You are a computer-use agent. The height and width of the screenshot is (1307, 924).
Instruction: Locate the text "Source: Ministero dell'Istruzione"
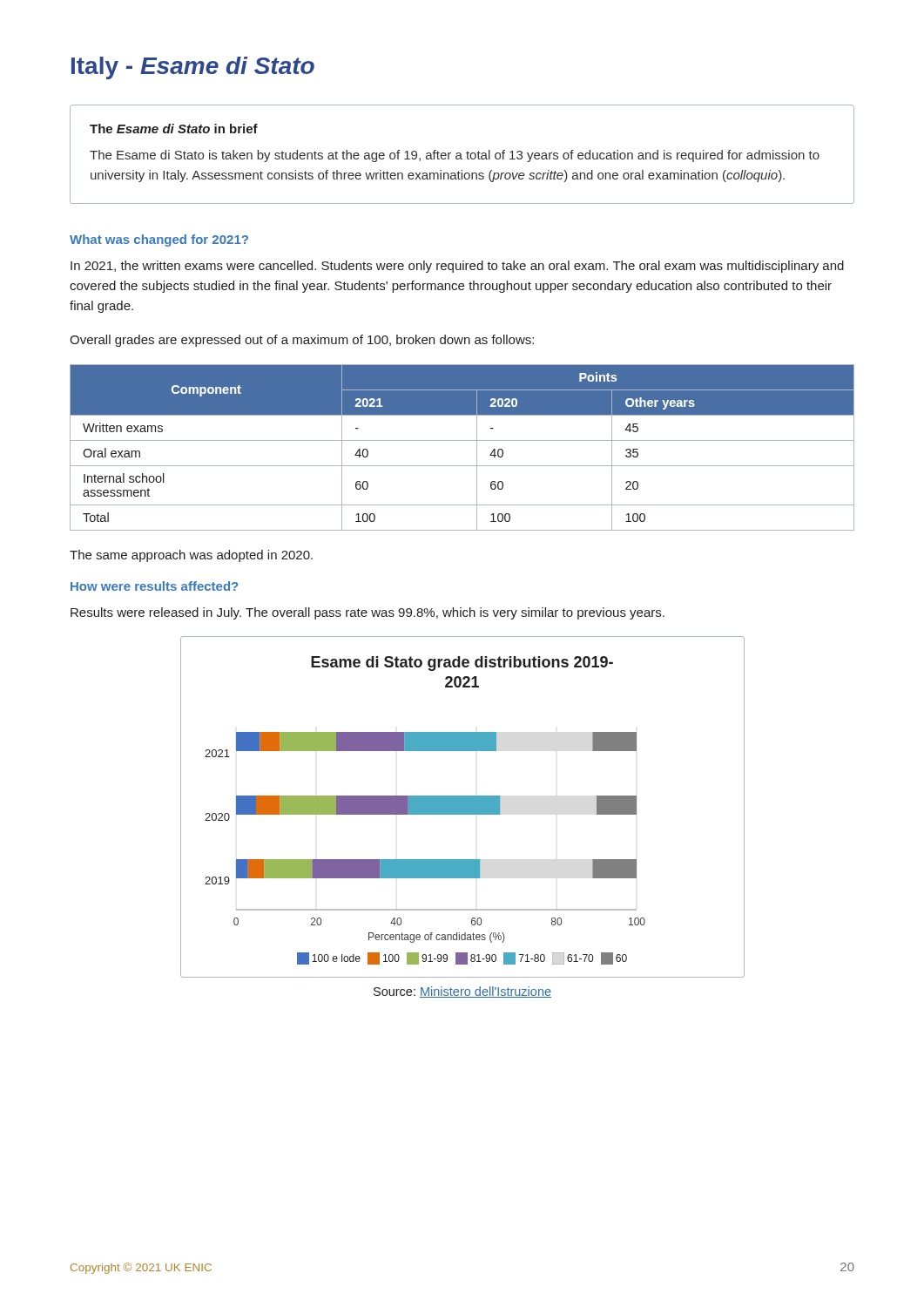[x=462, y=991]
